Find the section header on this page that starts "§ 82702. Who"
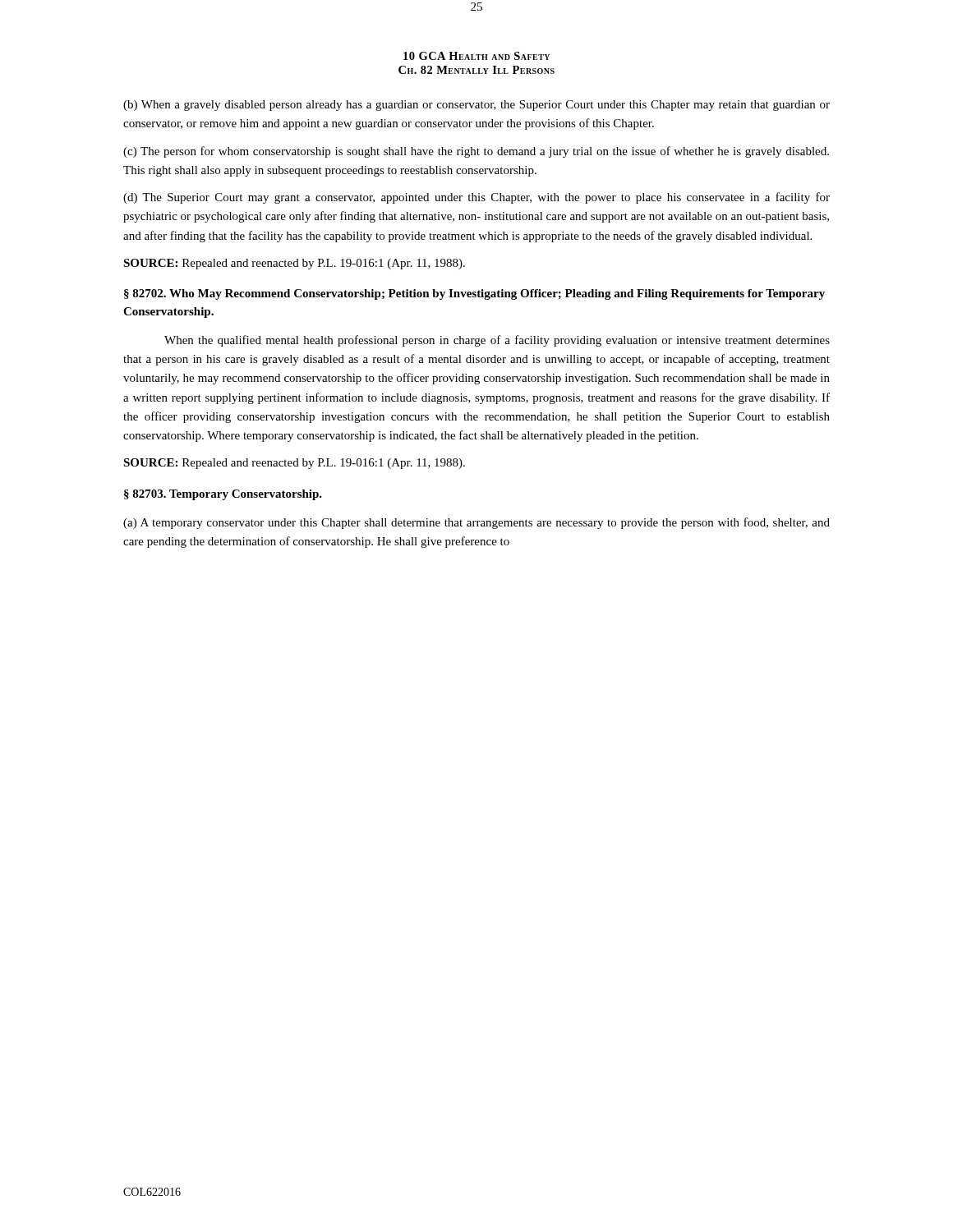 [474, 302]
